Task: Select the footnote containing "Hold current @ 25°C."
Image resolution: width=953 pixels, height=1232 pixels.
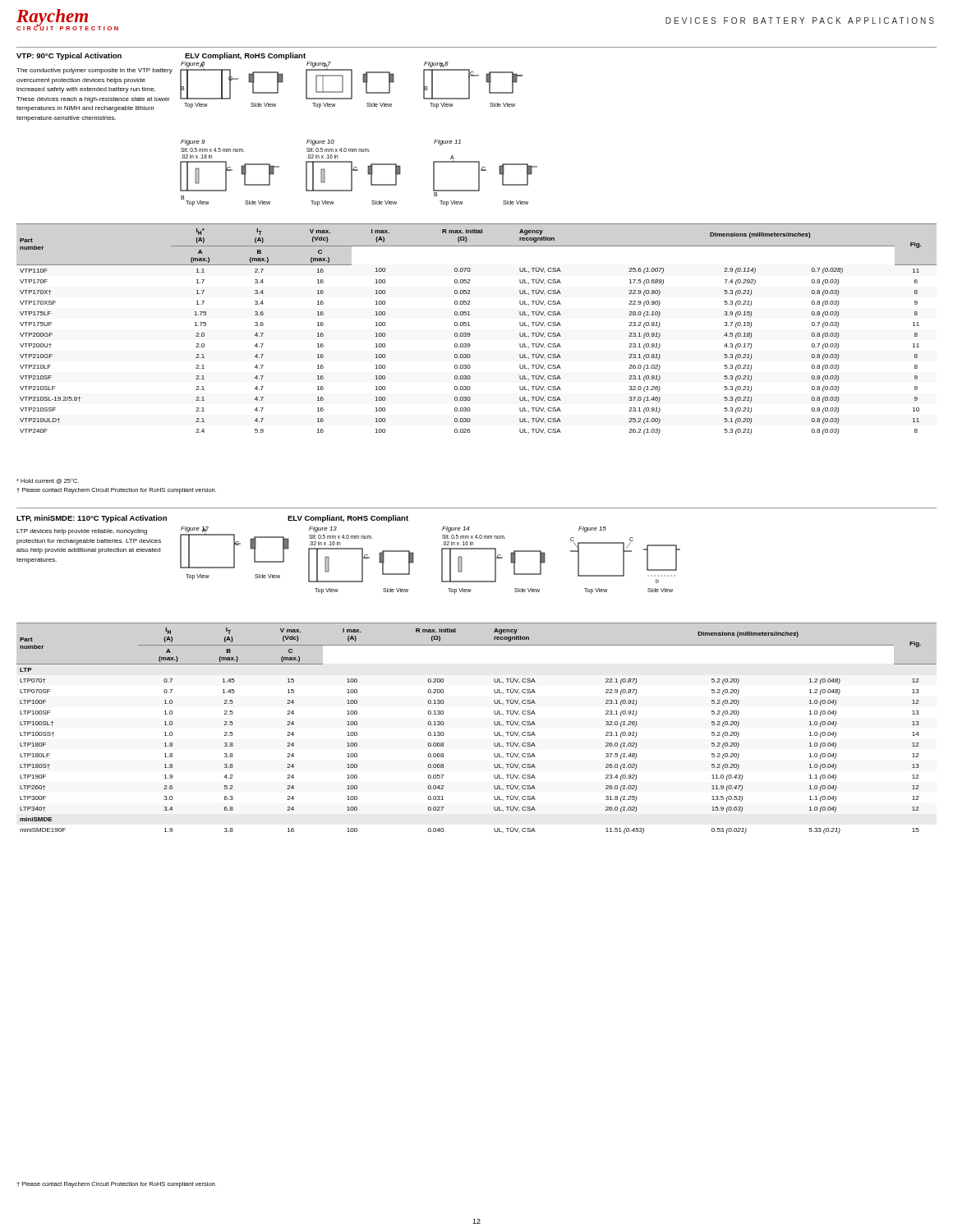Action: 48,481
